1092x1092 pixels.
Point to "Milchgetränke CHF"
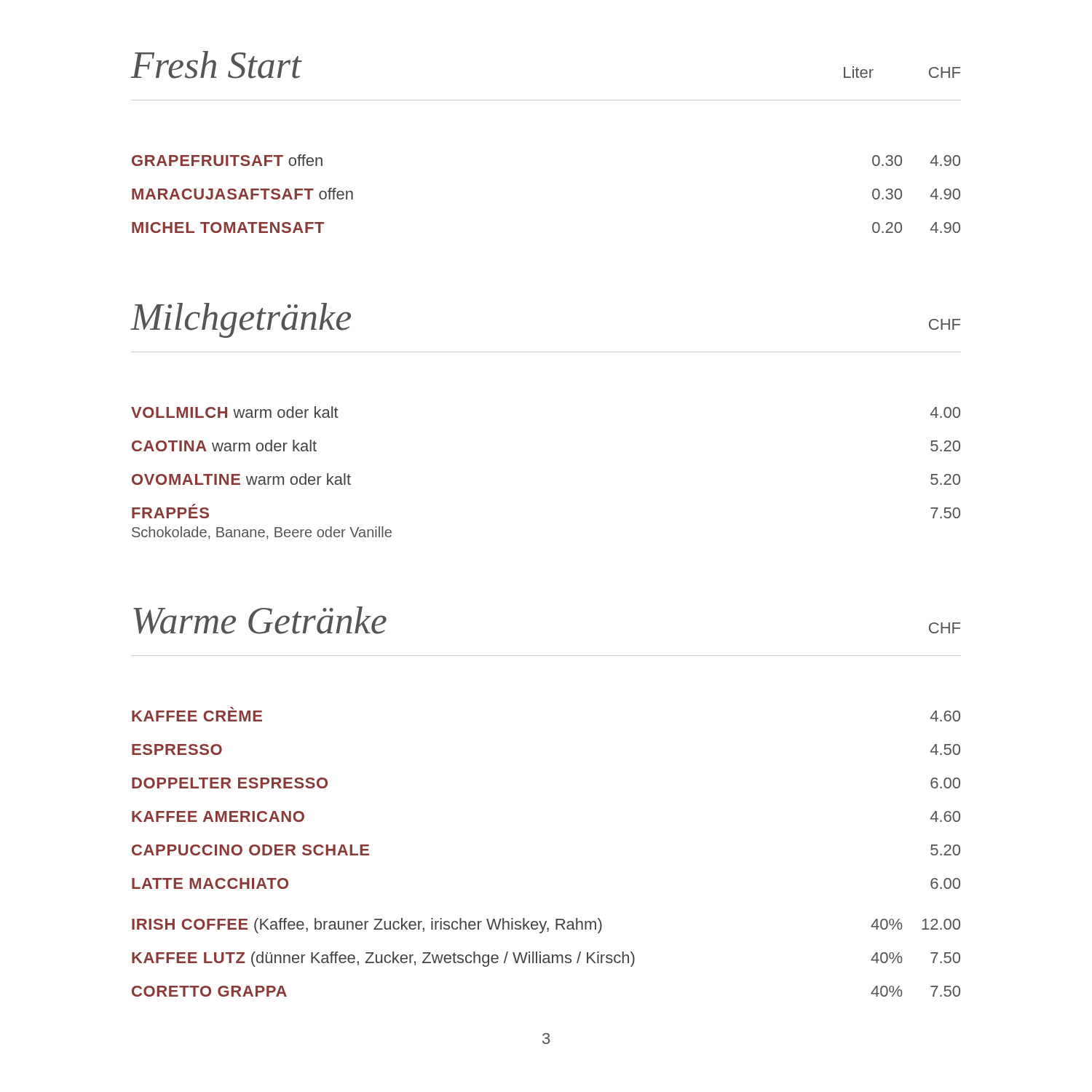click(x=246, y=321)
